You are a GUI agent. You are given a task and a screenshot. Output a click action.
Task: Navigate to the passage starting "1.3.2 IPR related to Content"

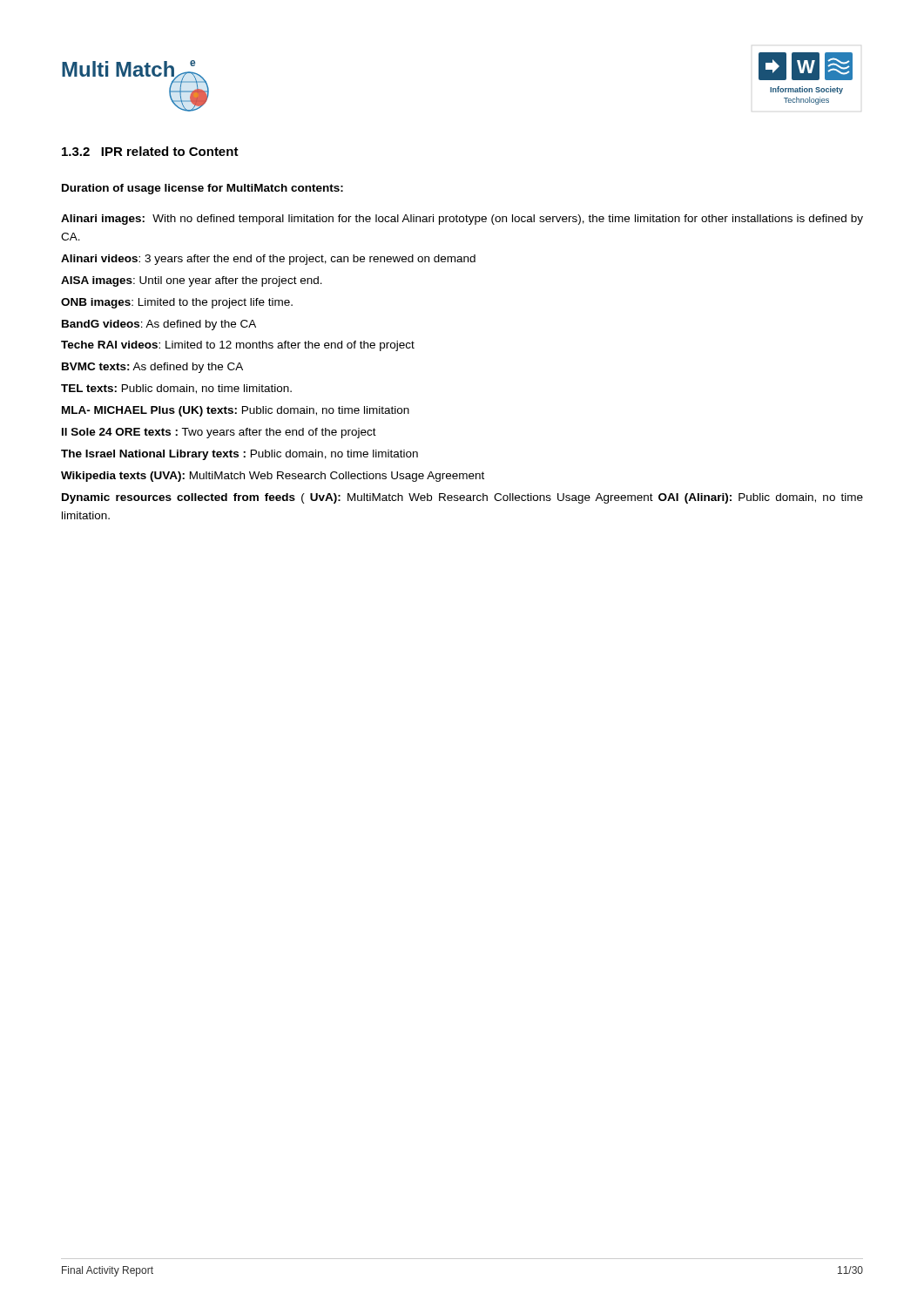coord(150,151)
